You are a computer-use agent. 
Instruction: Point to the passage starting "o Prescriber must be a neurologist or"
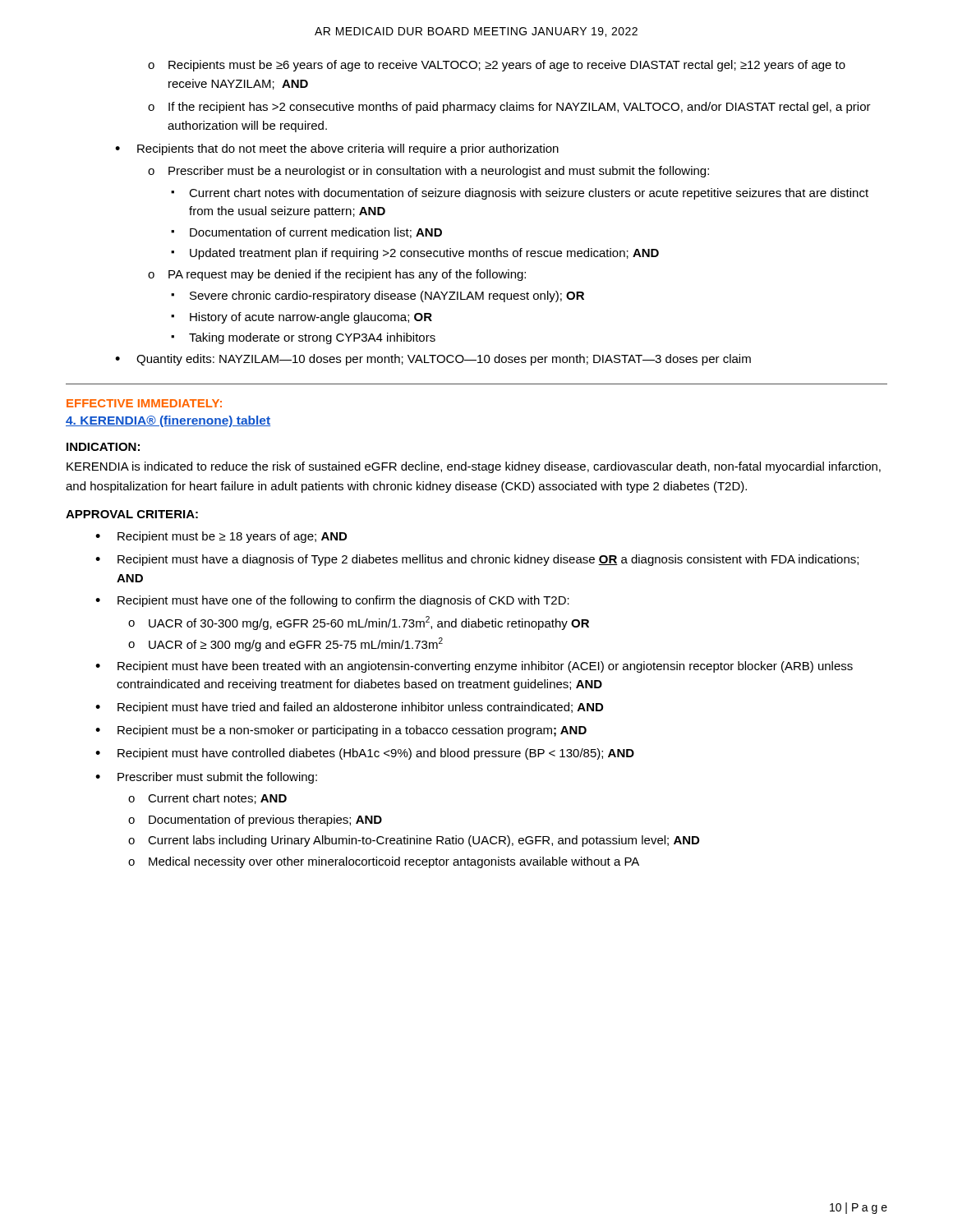429,171
